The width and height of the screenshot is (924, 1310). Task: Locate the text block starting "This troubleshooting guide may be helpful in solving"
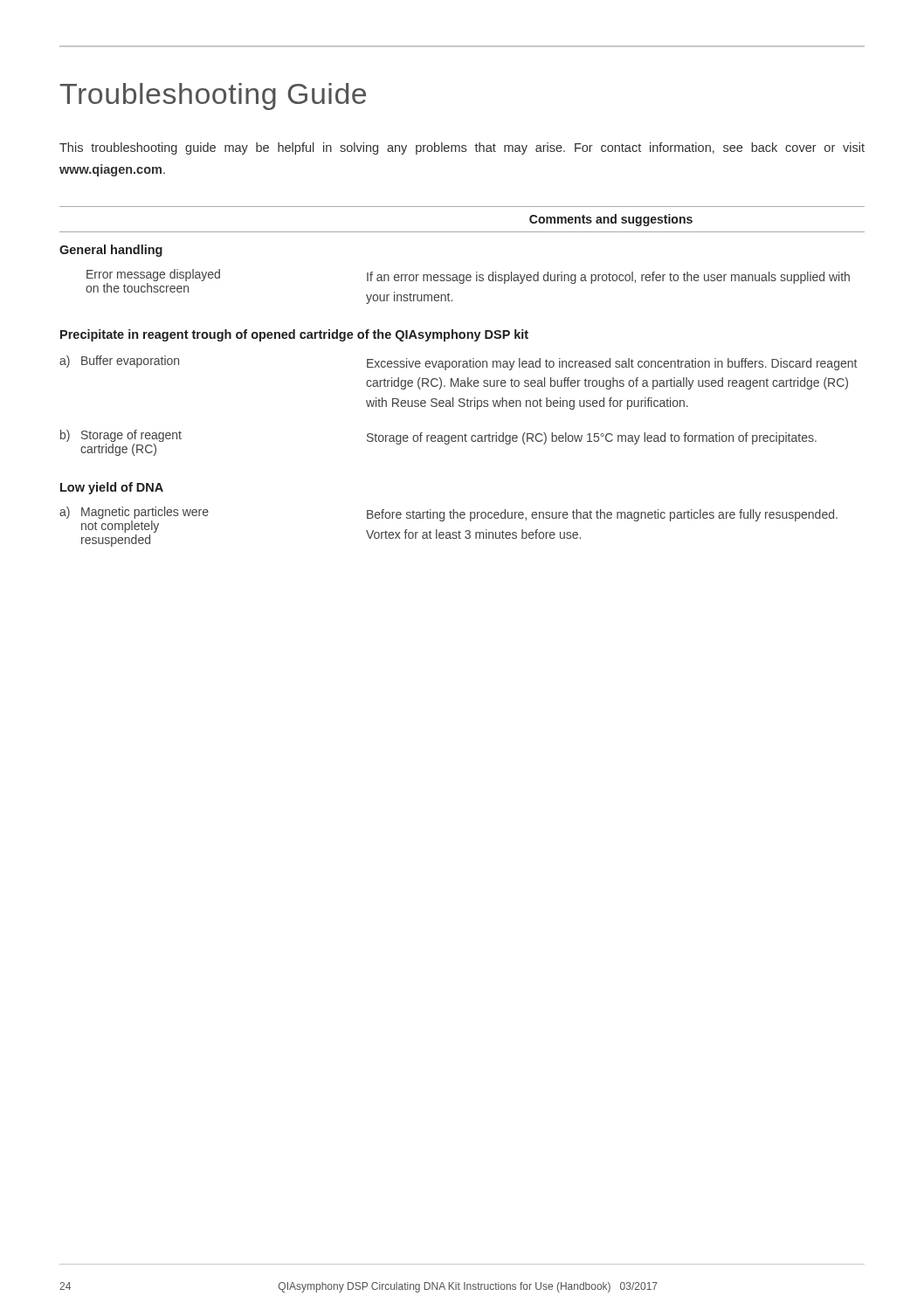click(x=462, y=159)
